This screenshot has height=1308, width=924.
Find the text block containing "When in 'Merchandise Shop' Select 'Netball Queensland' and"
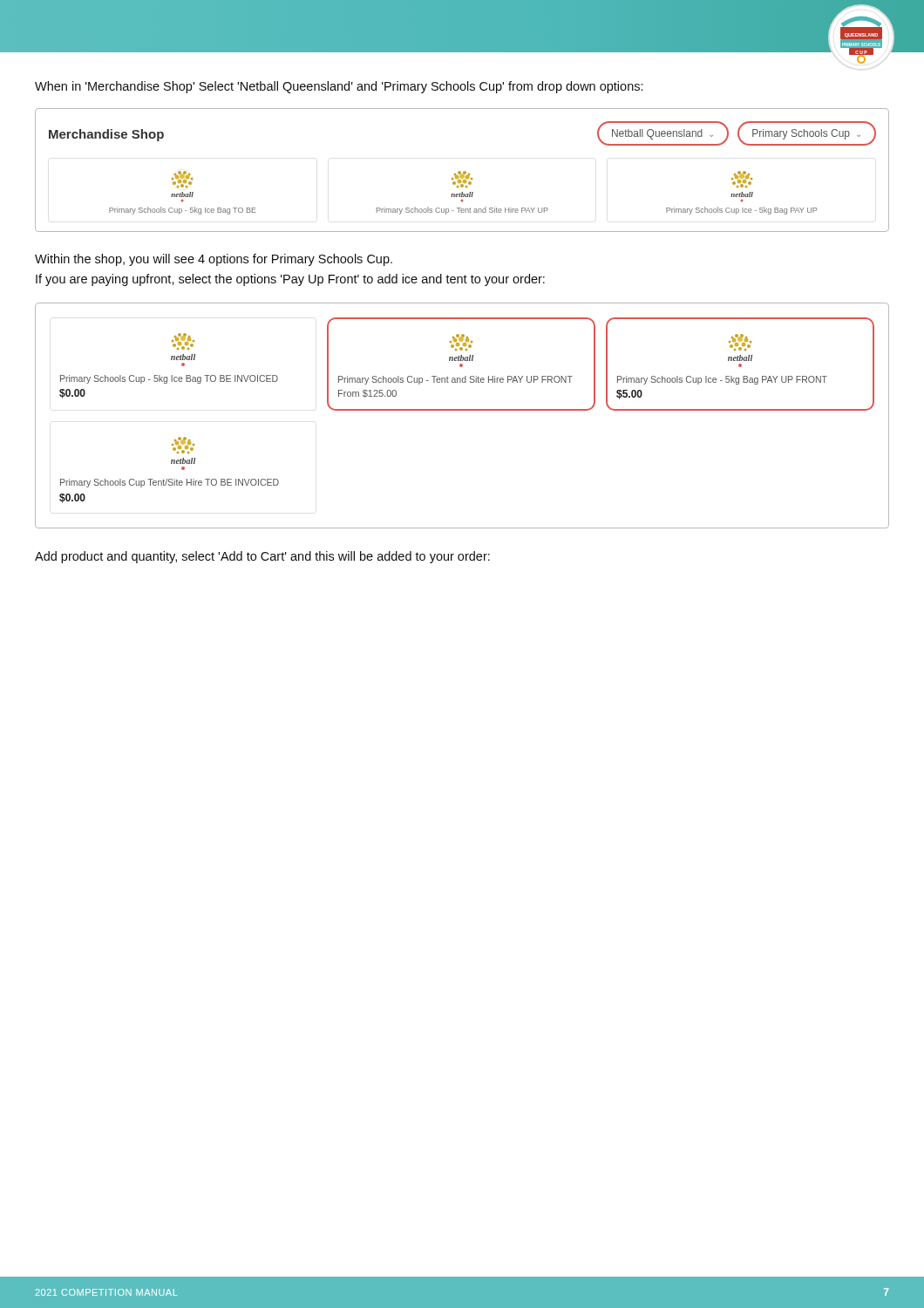(x=339, y=86)
